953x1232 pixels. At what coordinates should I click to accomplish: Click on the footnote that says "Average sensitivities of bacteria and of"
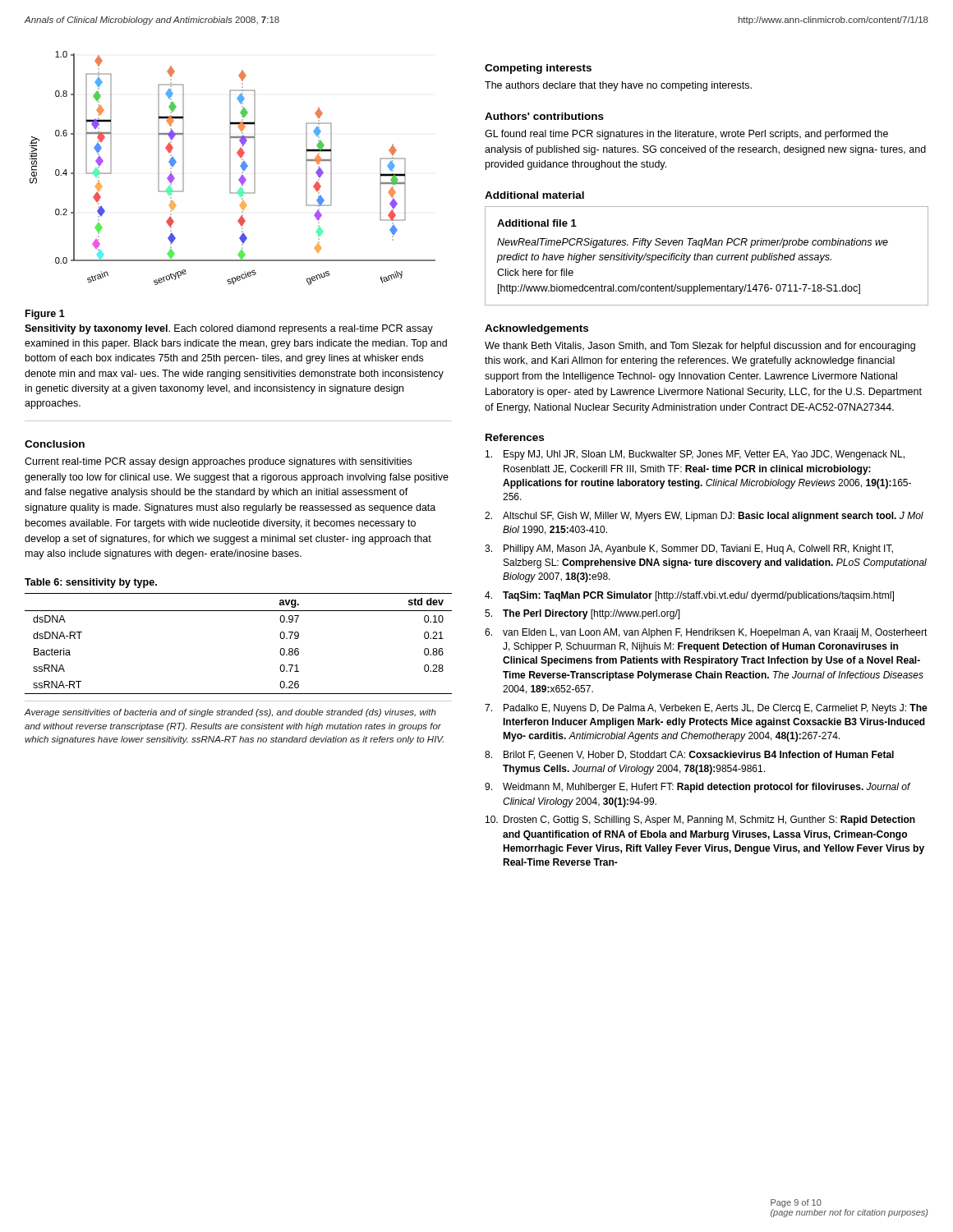tap(235, 726)
